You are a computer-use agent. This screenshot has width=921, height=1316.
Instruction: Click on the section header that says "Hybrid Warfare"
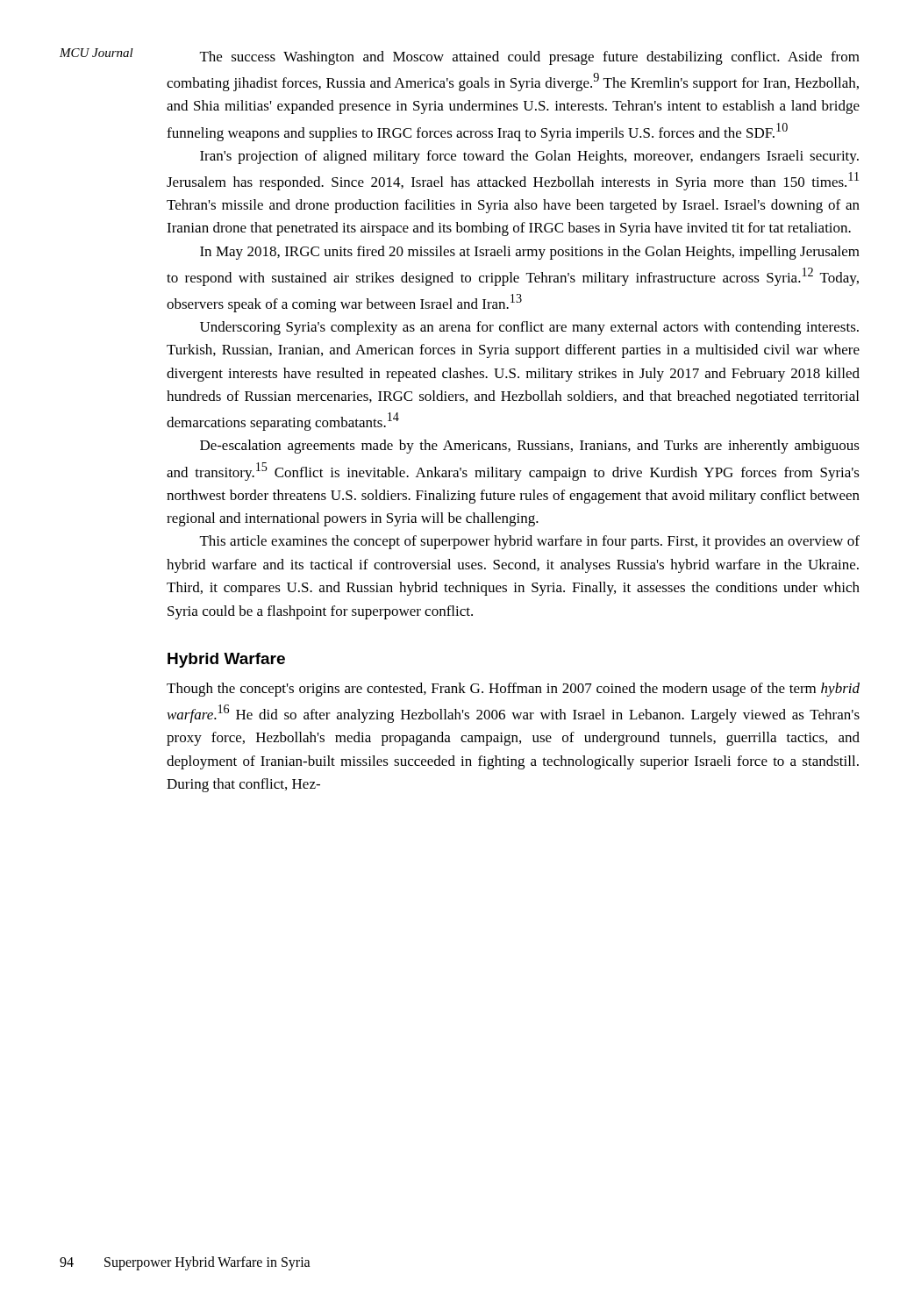coord(226,658)
